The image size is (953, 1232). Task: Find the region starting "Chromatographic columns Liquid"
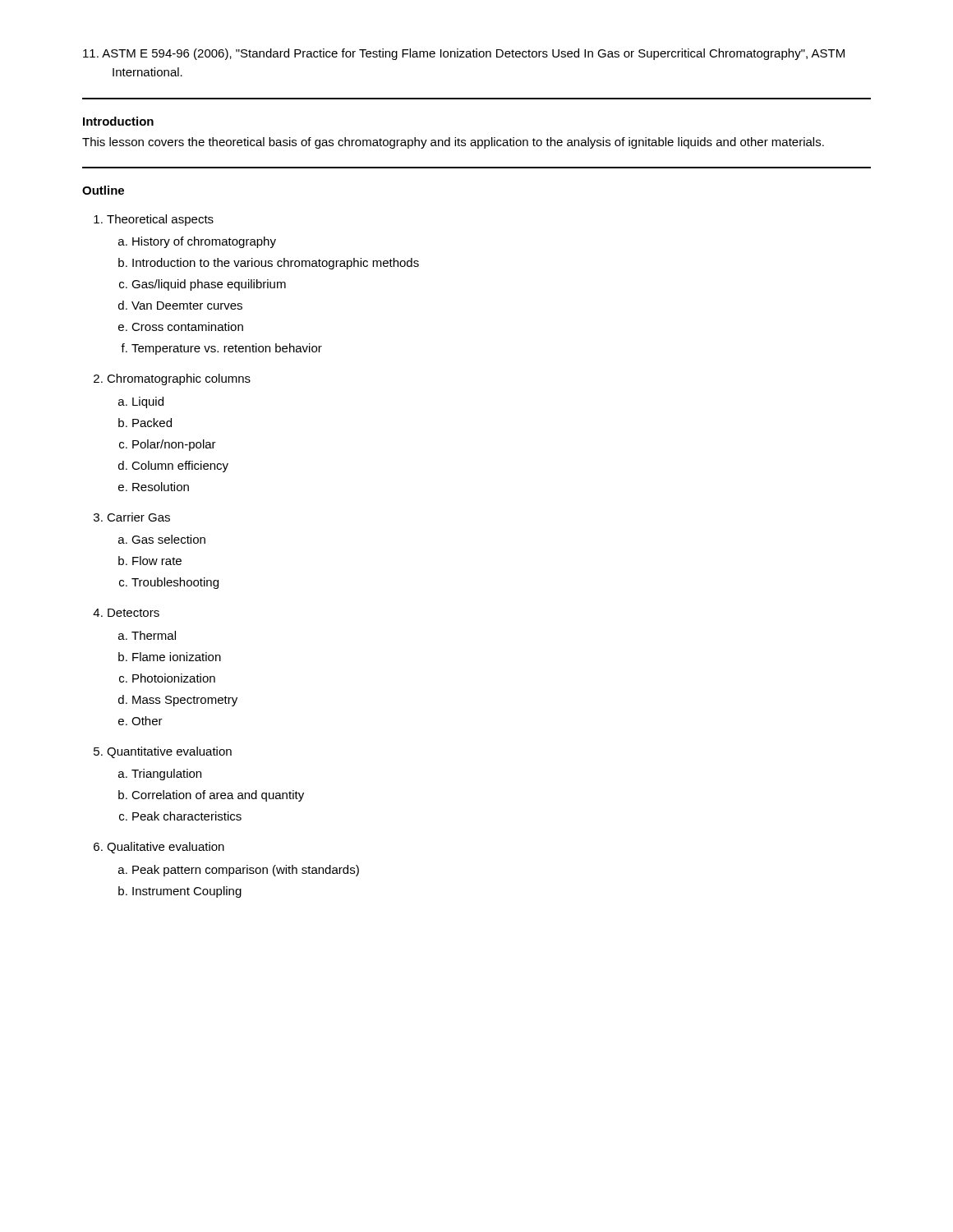pyautogui.click(x=179, y=379)
